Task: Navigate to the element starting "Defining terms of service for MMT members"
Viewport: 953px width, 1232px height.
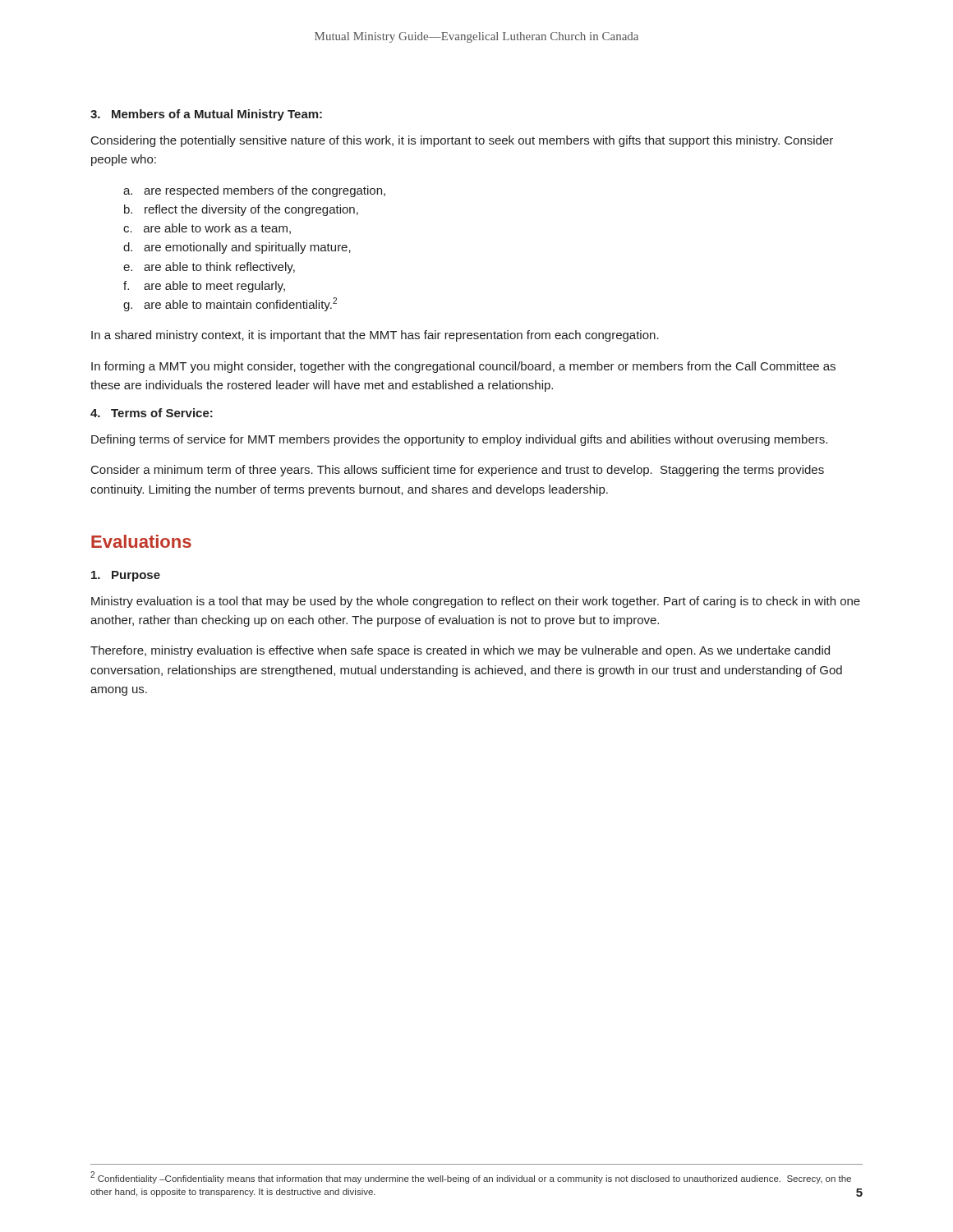Action: point(459,439)
